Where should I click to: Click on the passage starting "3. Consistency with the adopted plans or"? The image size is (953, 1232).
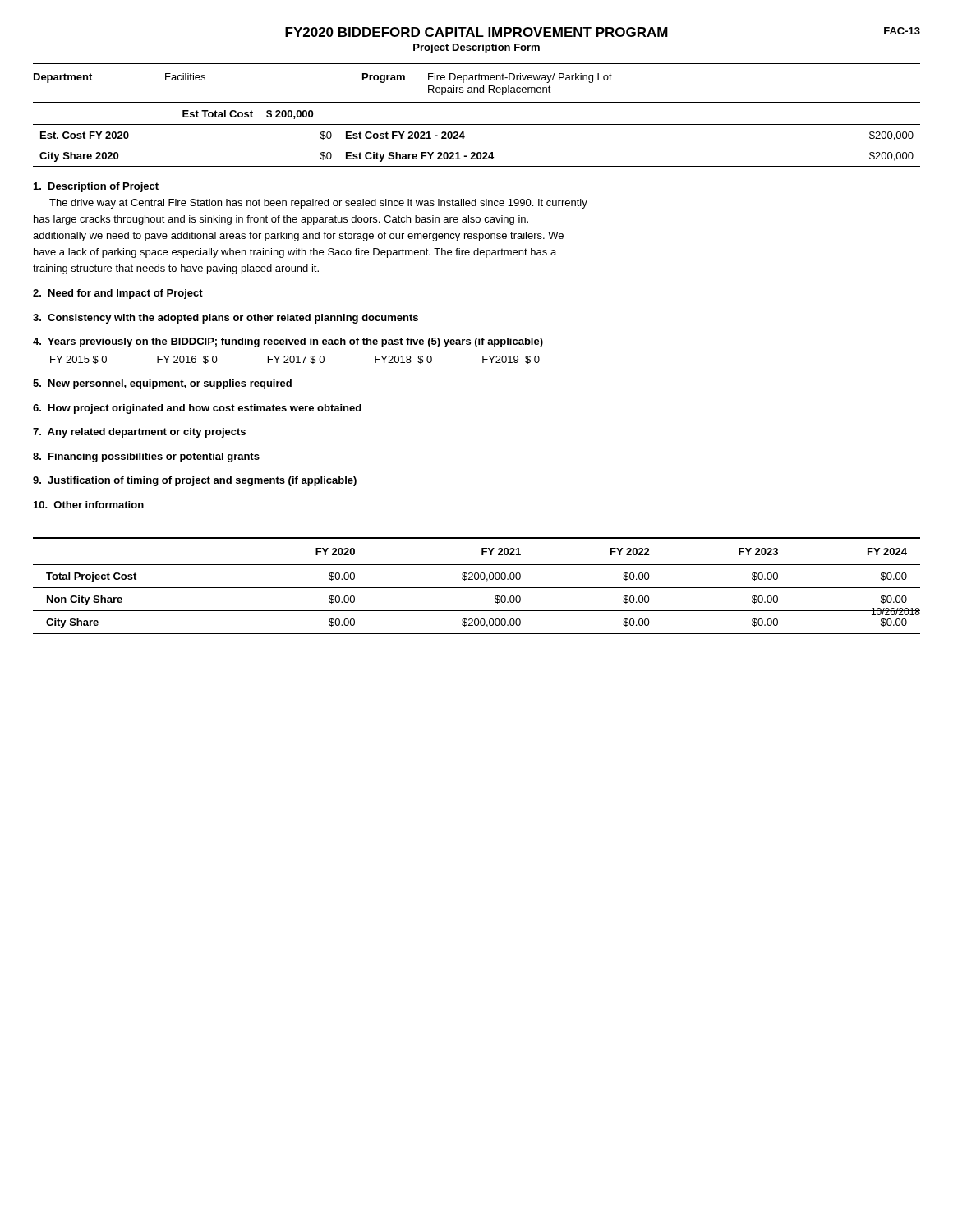(x=226, y=317)
